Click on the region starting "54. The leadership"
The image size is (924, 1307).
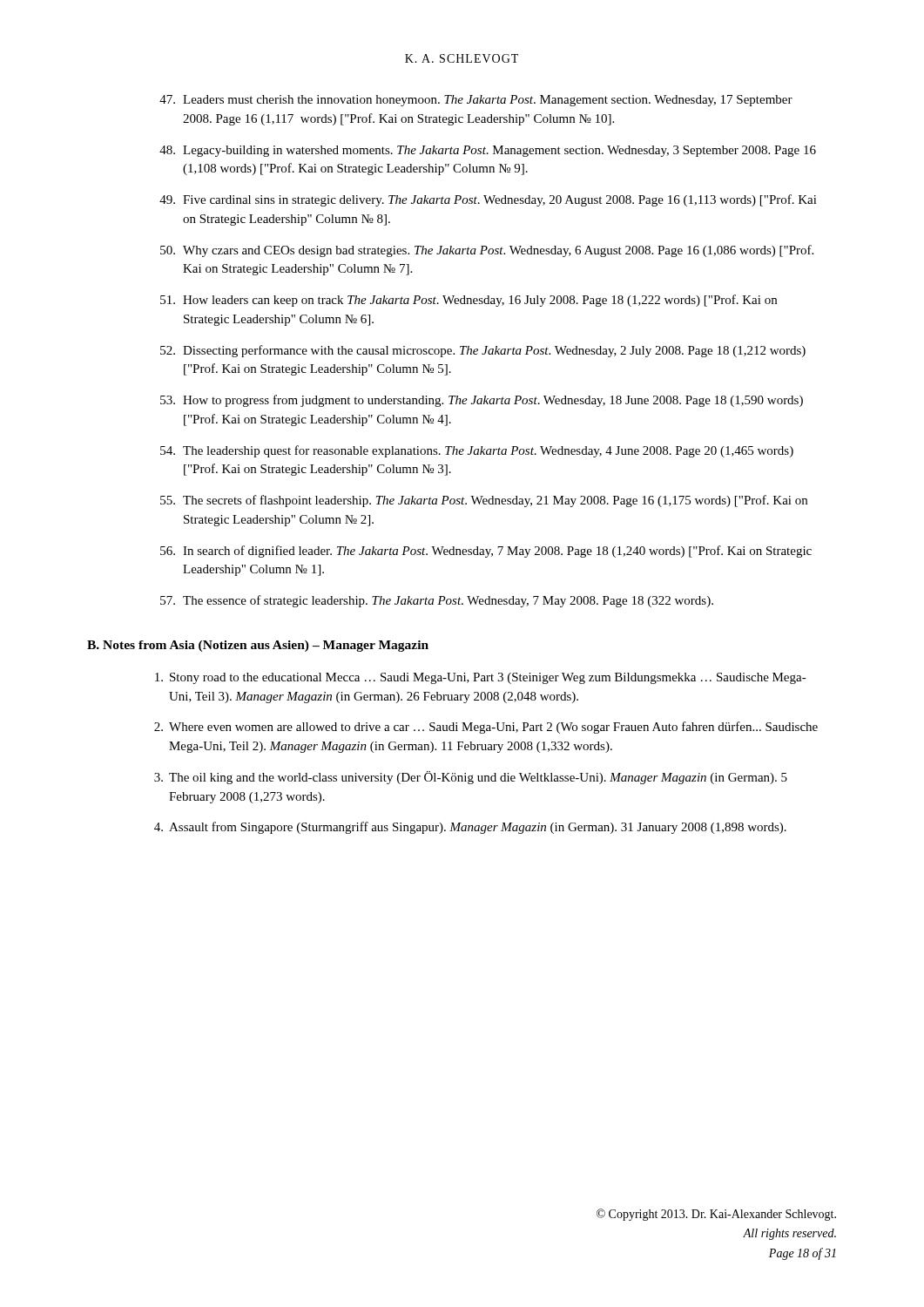click(479, 460)
